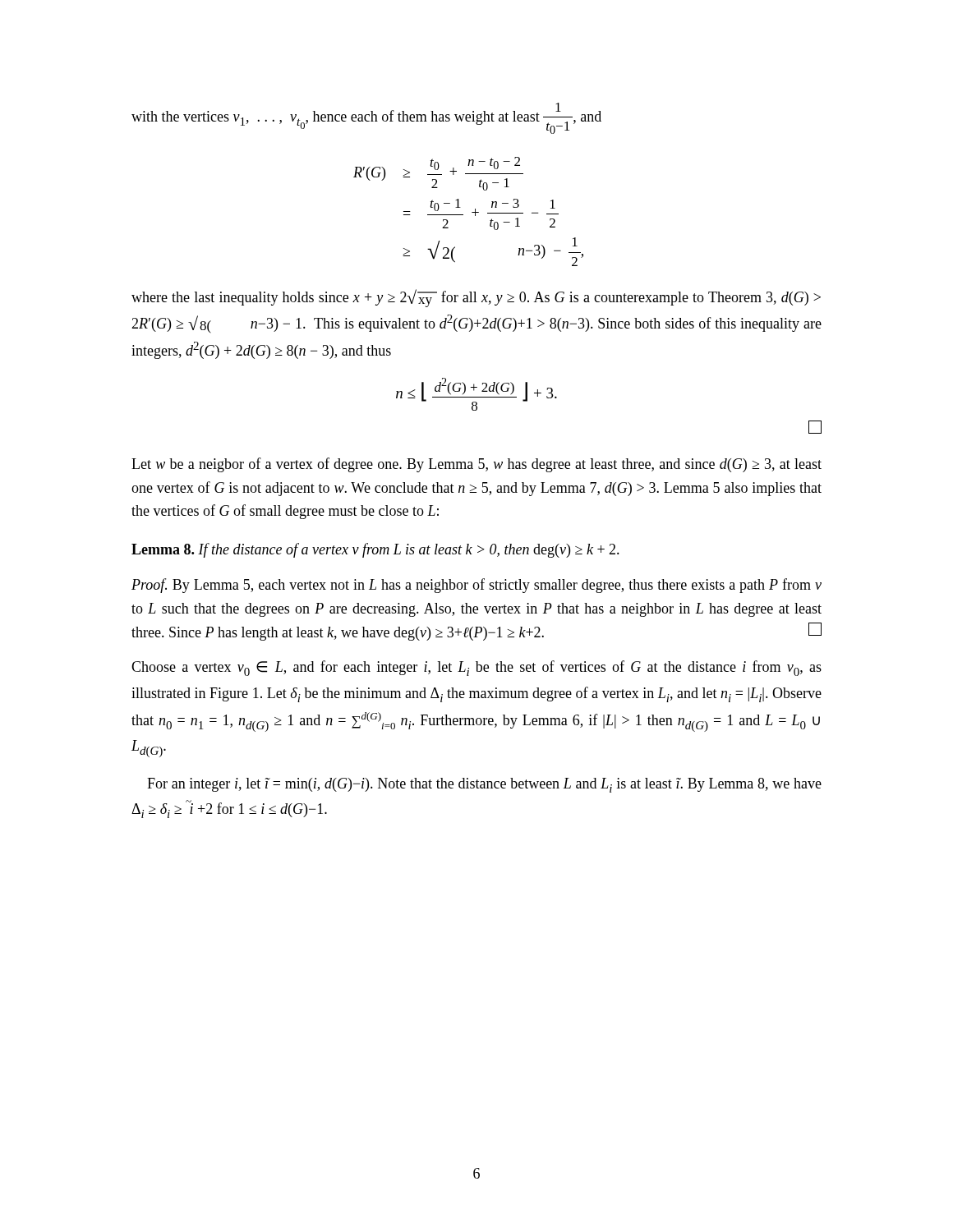Find the block on this page that starts "Choose a vertex"
Viewport: 953px width, 1232px height.
click(476, 708)
